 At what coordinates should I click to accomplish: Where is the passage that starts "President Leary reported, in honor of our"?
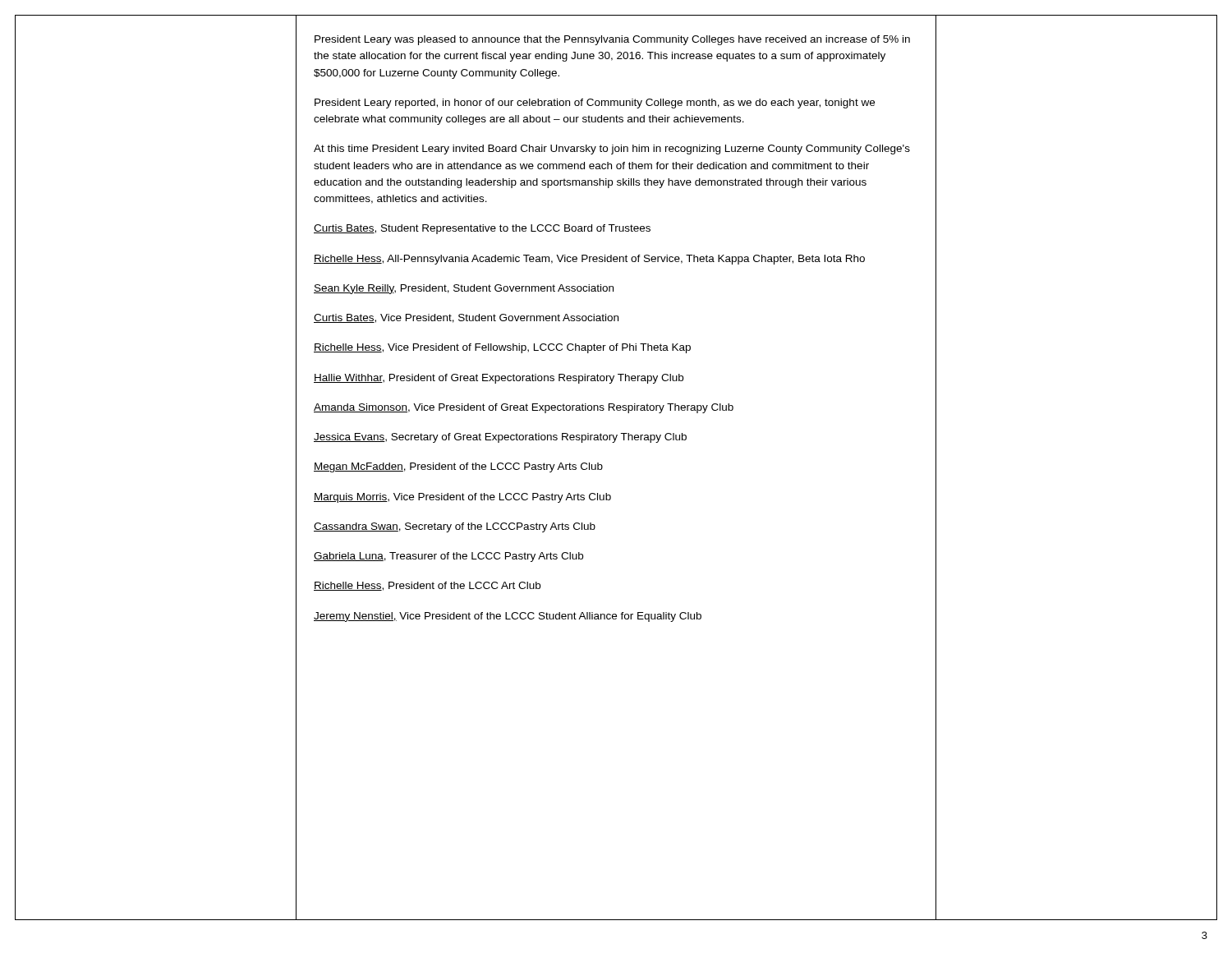click(x=616, y=111)
